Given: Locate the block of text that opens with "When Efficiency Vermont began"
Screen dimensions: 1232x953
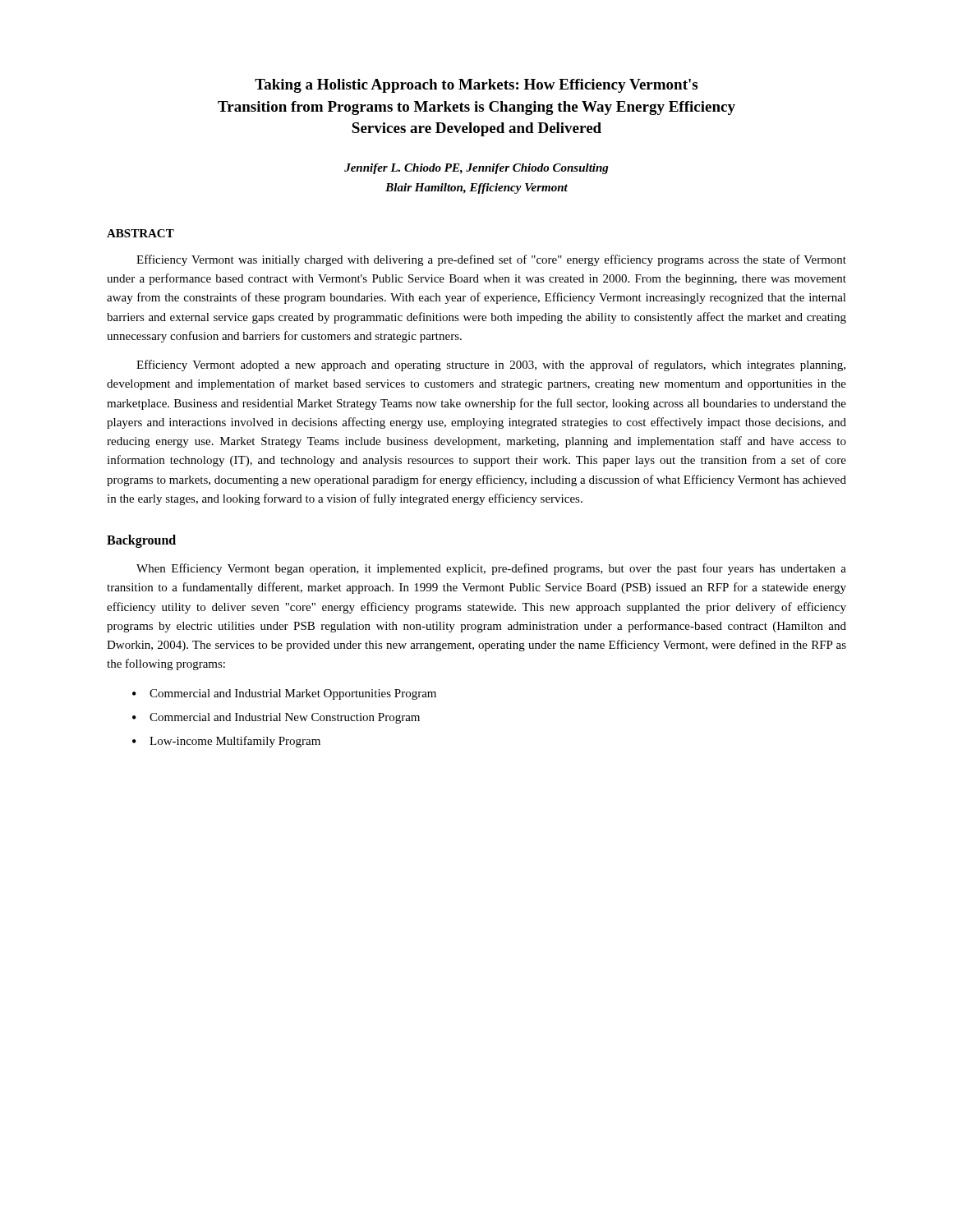Looking at the screenshot, I should pyautogui.click(x=476, y=616).
